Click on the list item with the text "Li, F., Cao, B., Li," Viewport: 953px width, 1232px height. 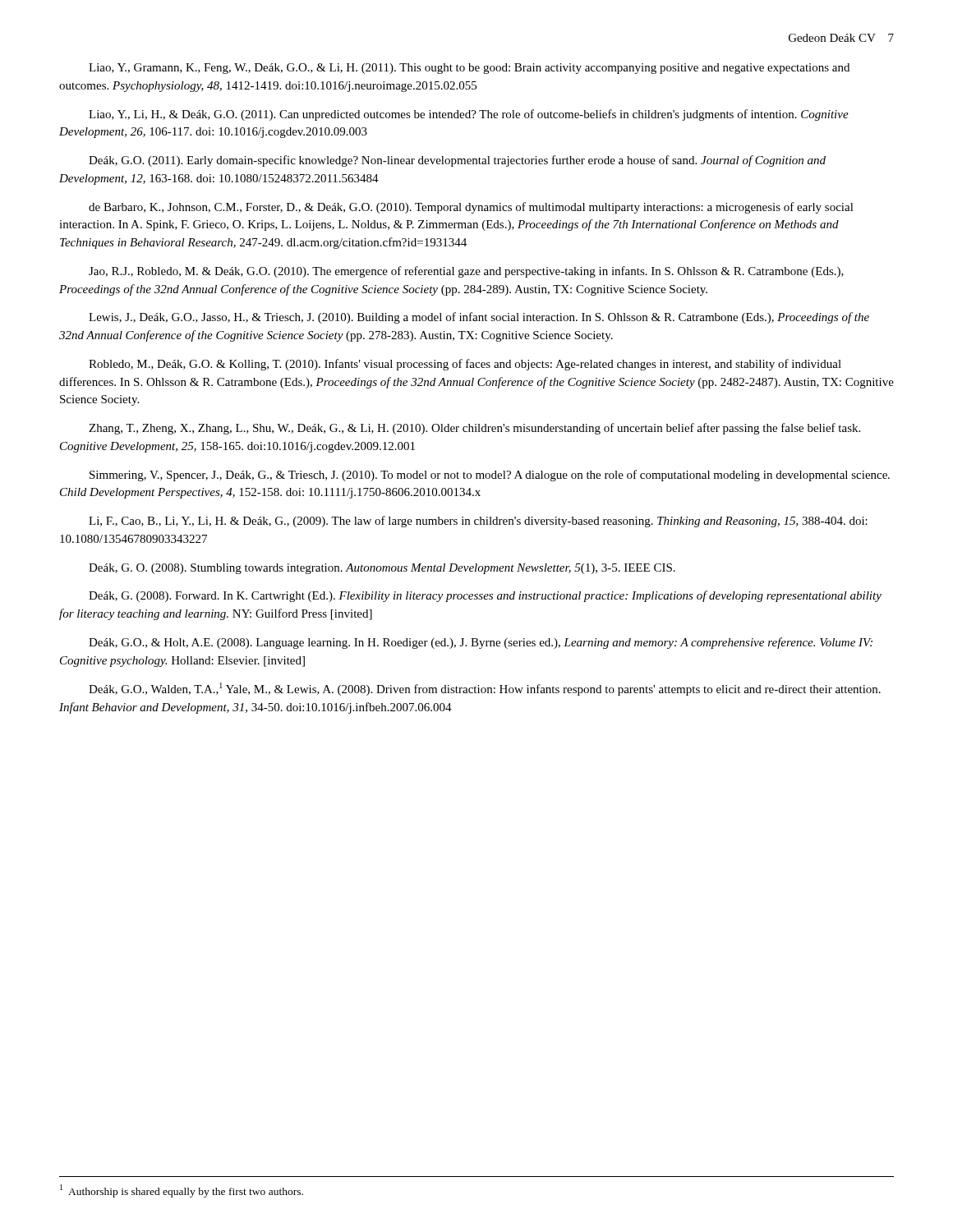click(464, 530)
